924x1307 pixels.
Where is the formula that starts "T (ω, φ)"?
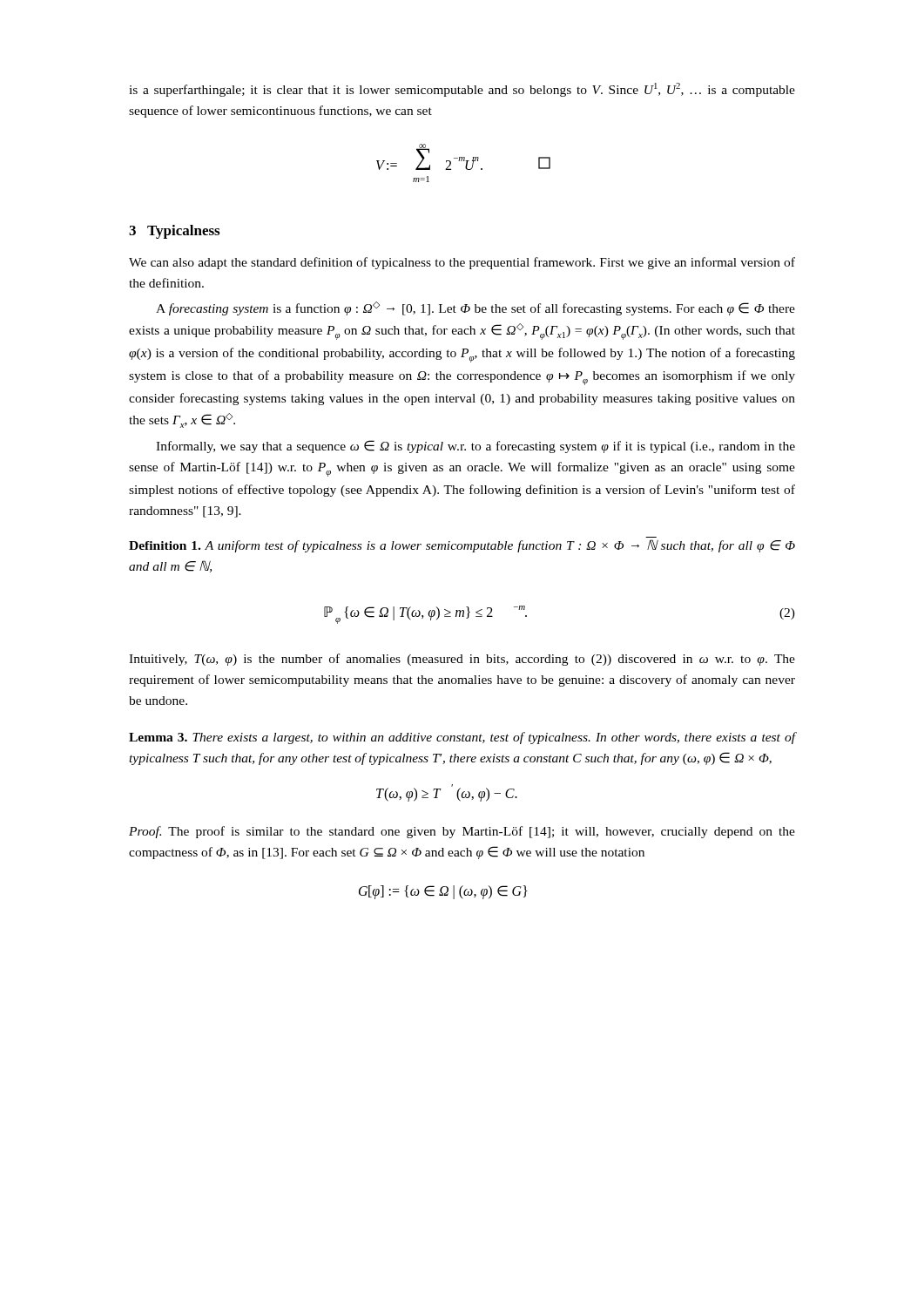[x=462, y=793]
